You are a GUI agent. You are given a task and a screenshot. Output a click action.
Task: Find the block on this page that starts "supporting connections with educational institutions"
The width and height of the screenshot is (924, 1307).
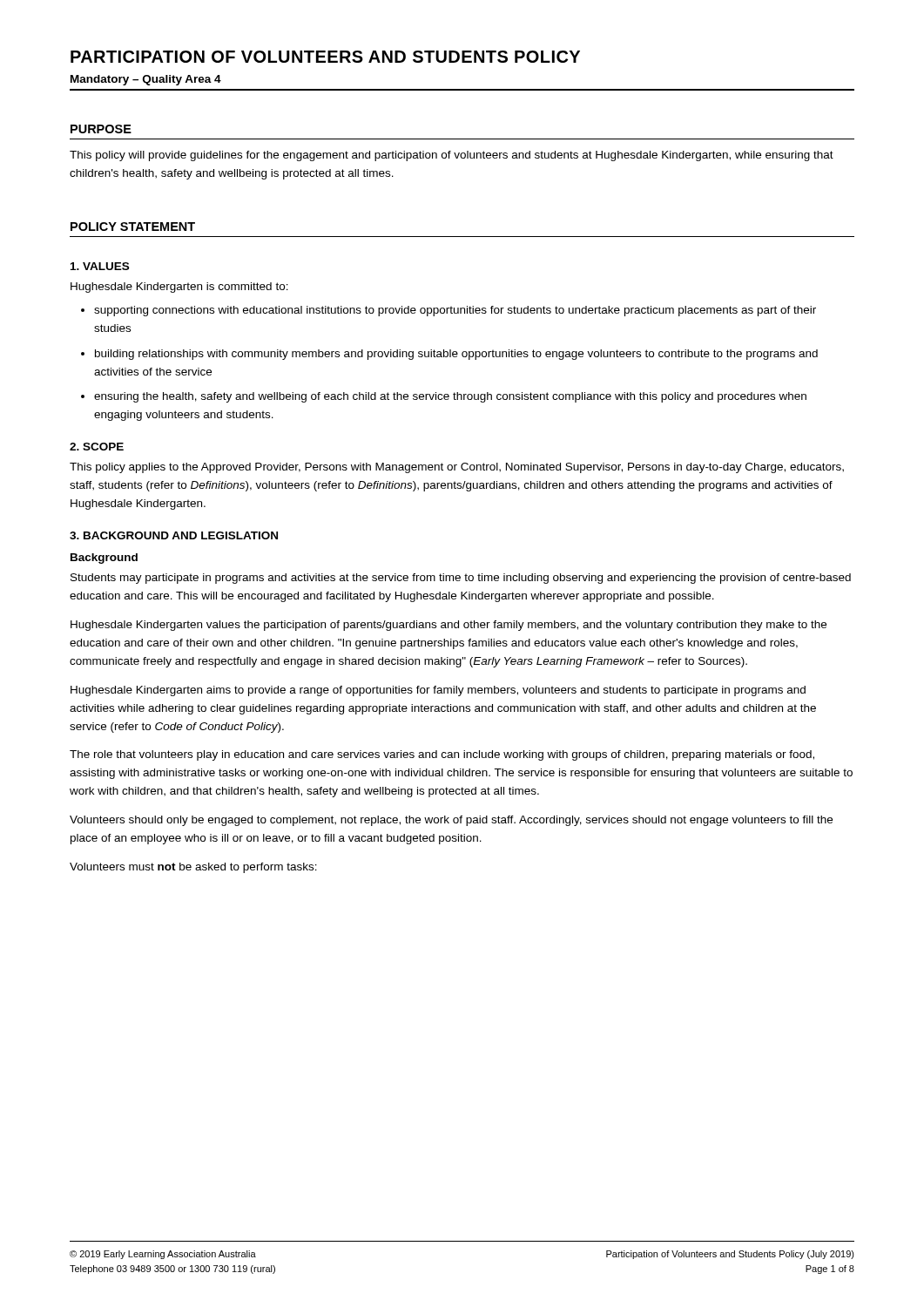click(455, 319)
